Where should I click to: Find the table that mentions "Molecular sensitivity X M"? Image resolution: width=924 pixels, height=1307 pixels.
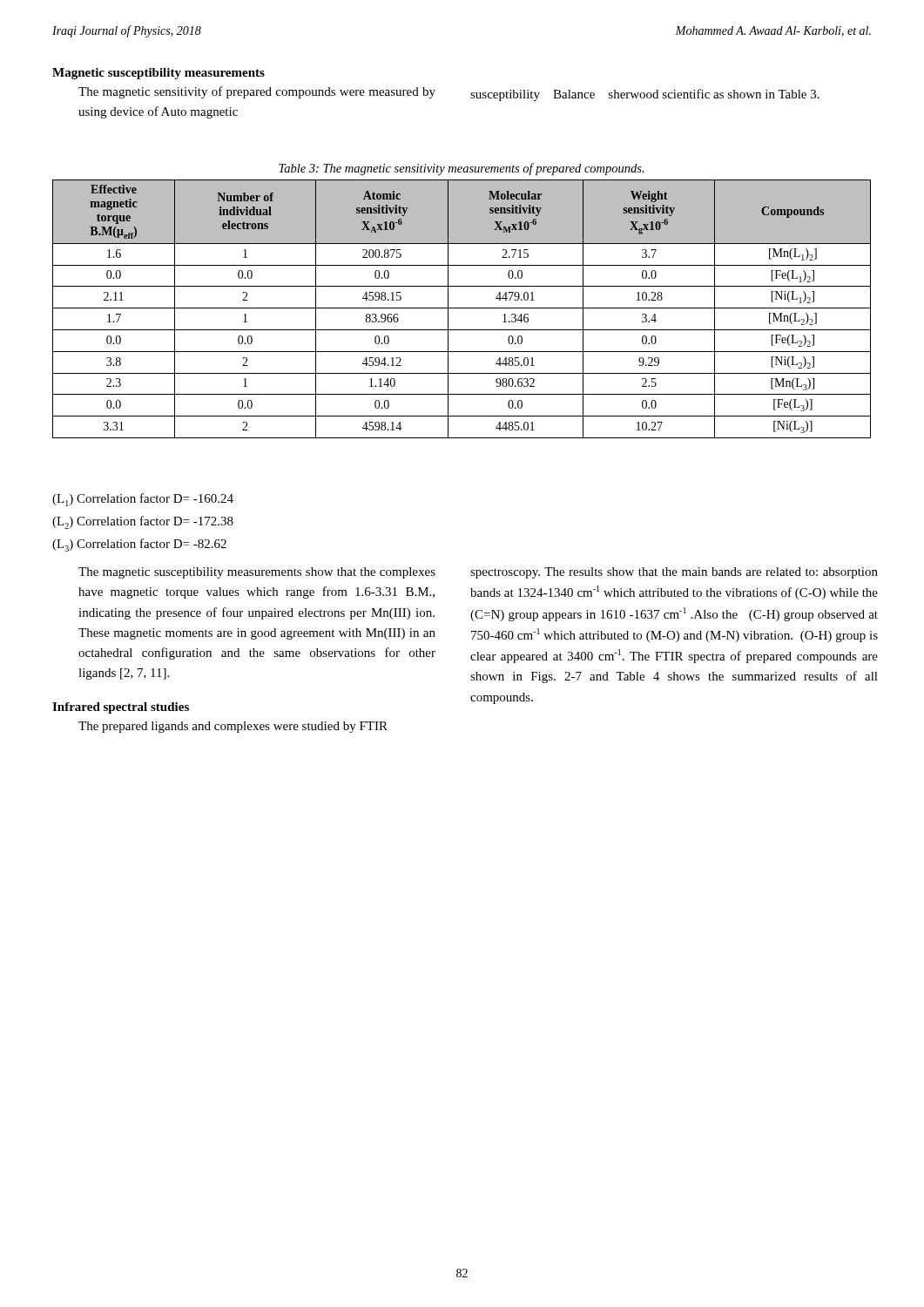462,309
